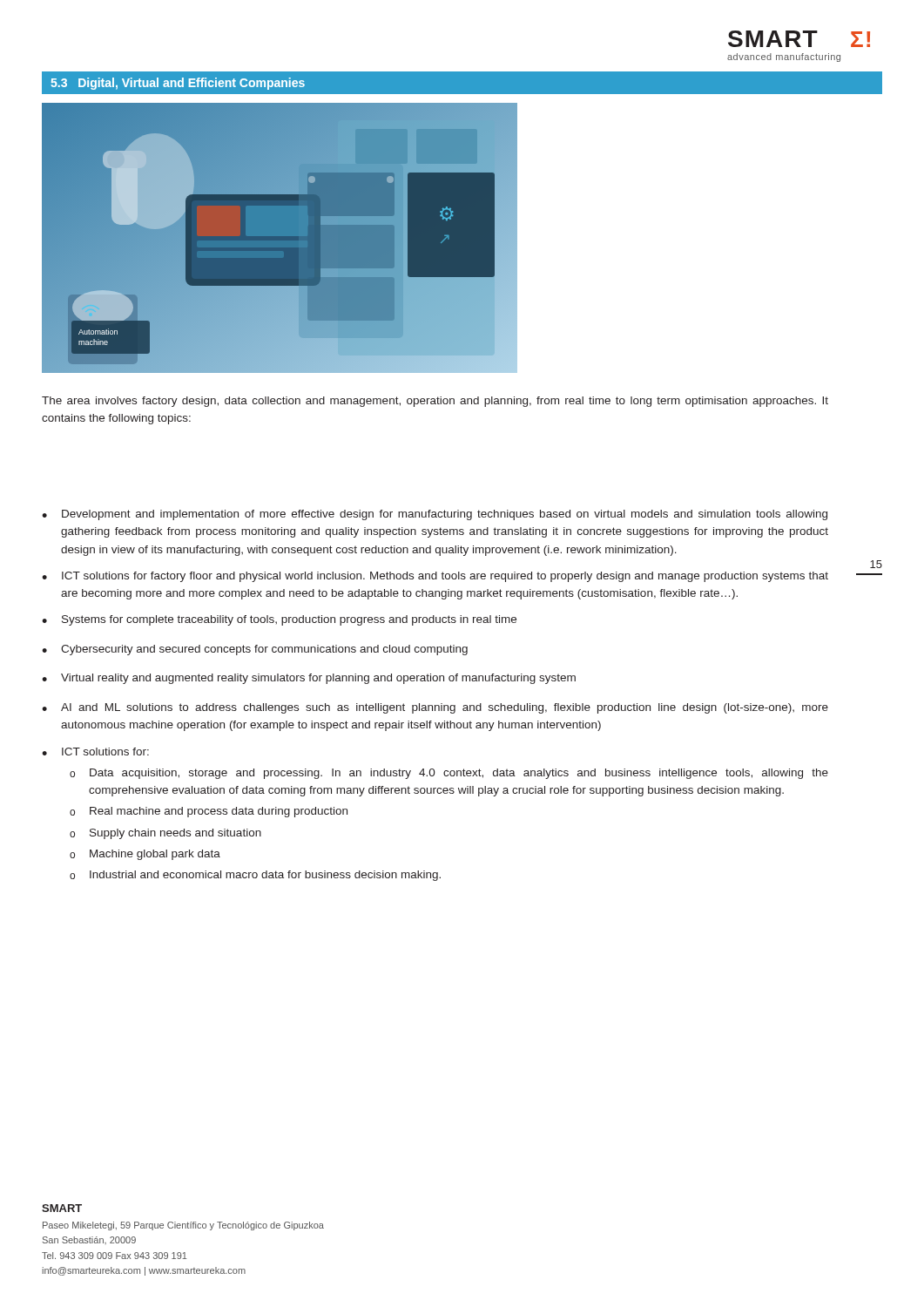
Task: Select the photo
Action: pyautogui.click(x=280, y=238)
